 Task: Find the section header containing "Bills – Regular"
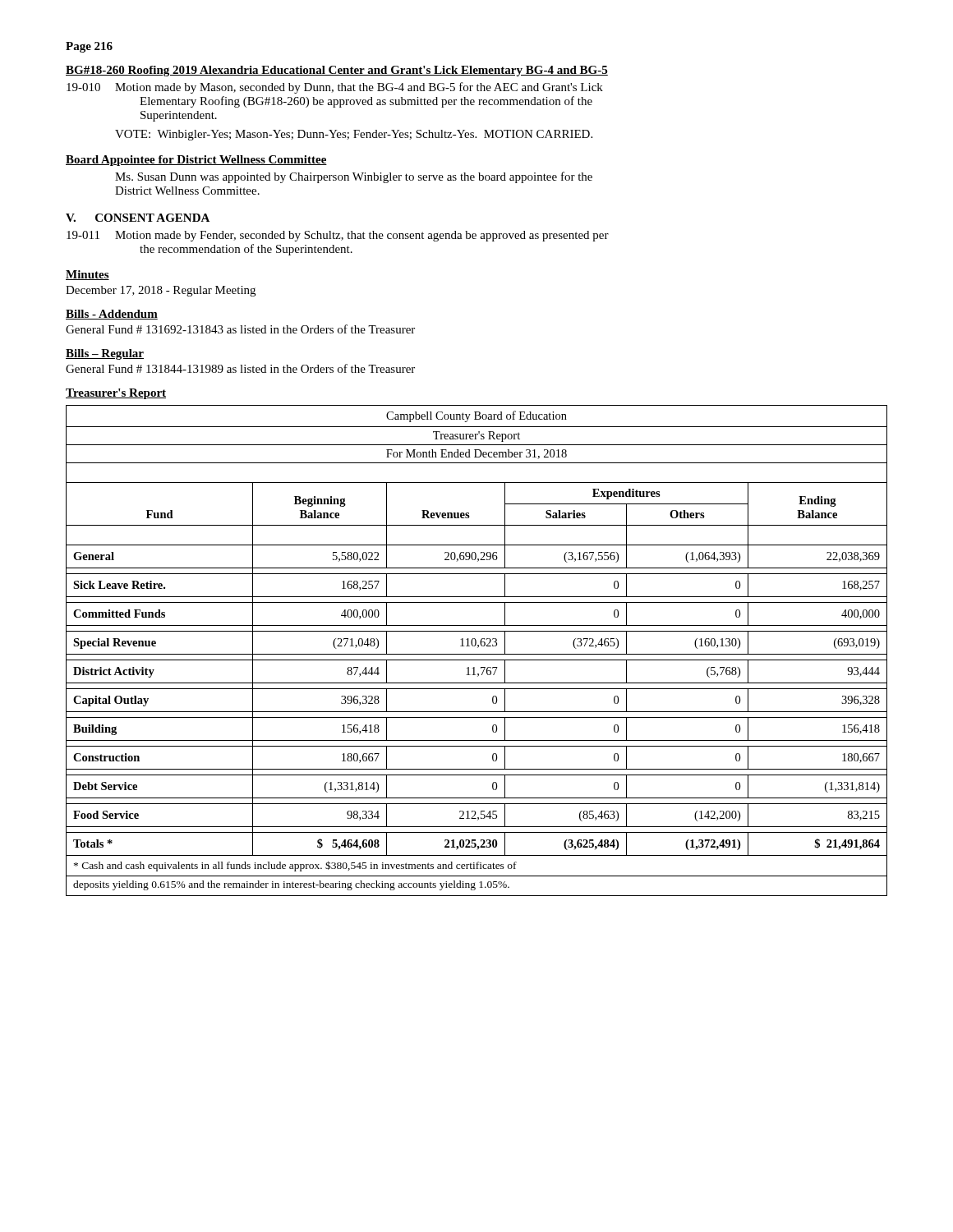(x=105, y=353)
